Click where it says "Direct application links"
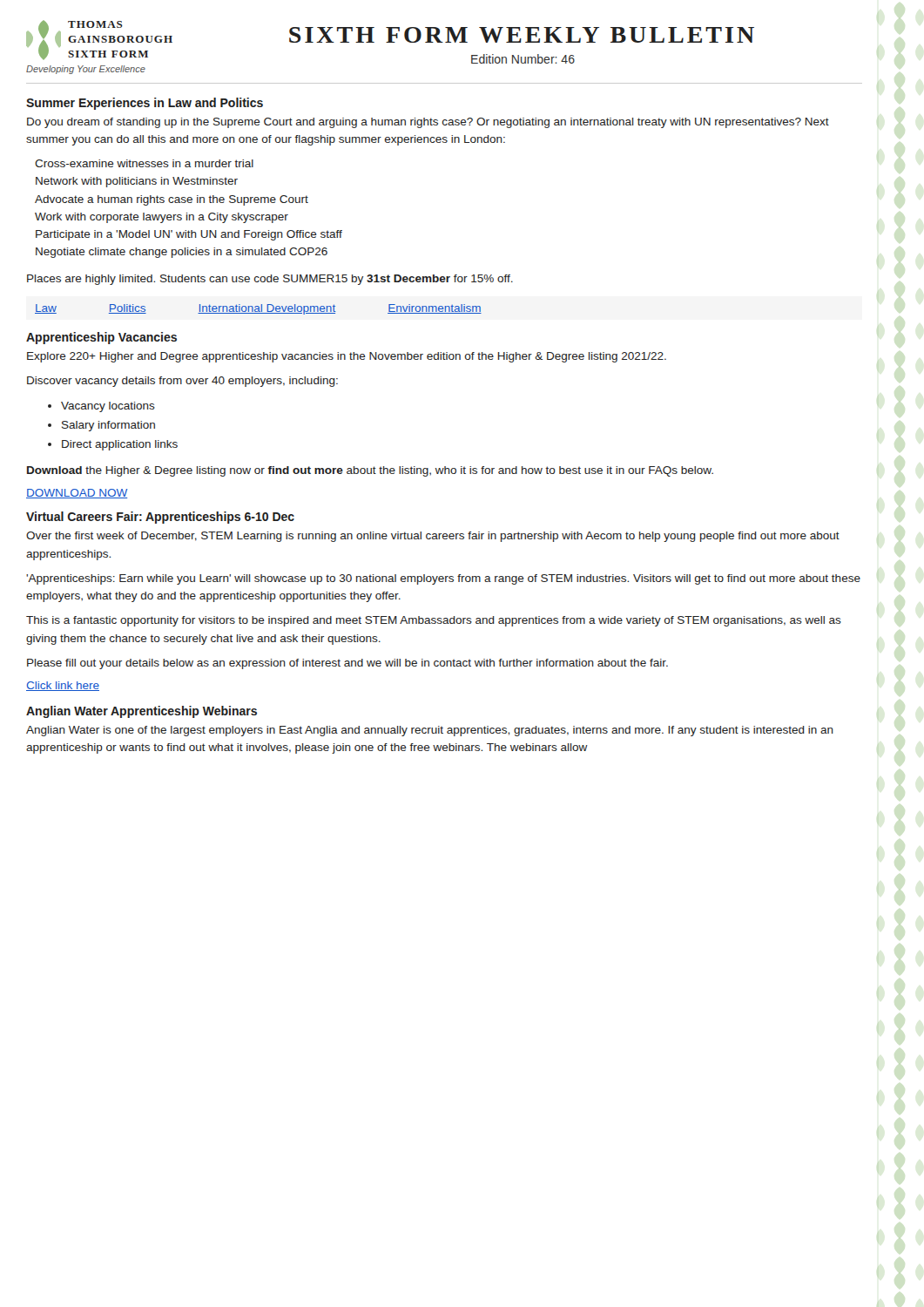Screen dimensions: 1307x924 point(119,444)
